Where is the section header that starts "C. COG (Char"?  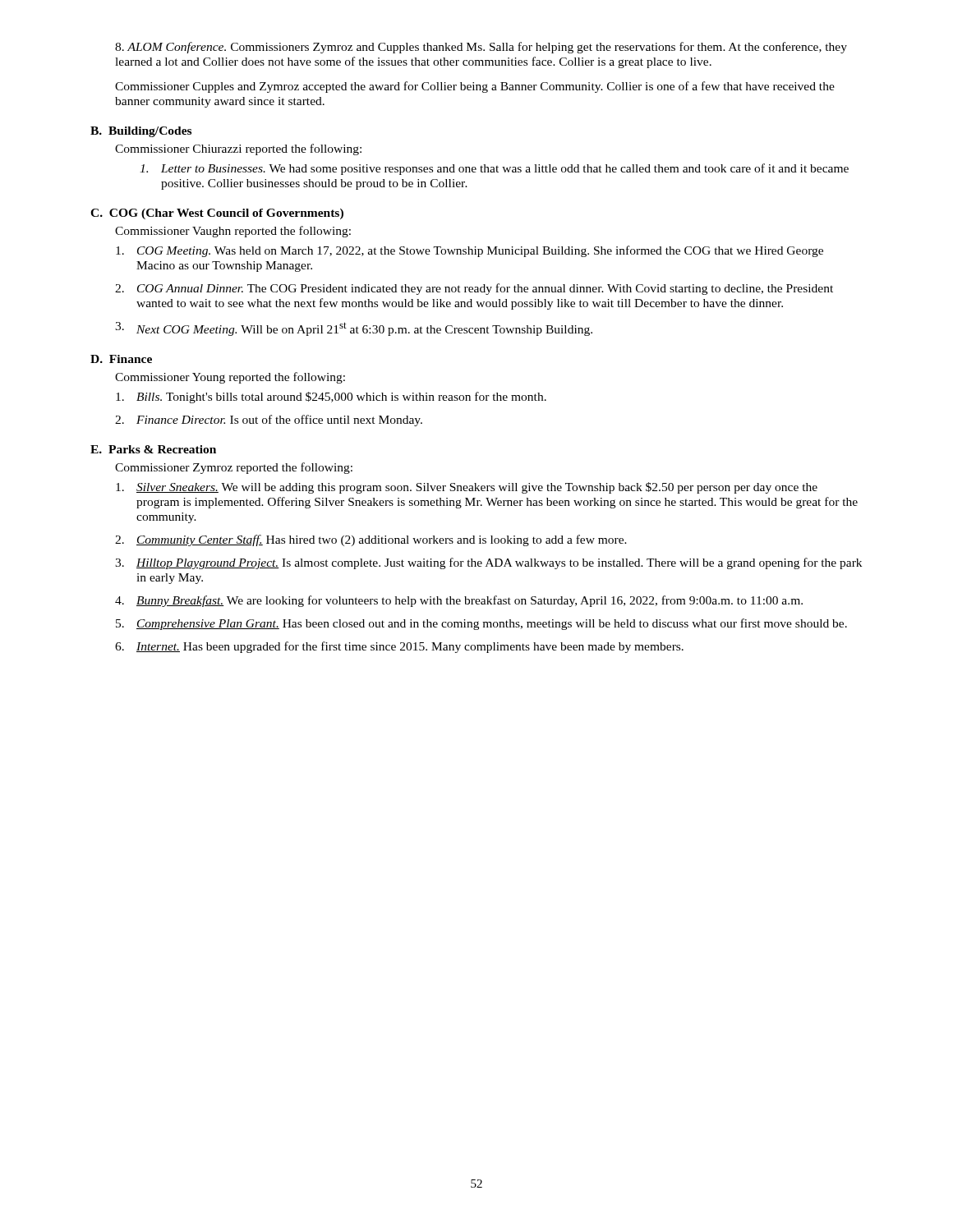pos(217,212)
